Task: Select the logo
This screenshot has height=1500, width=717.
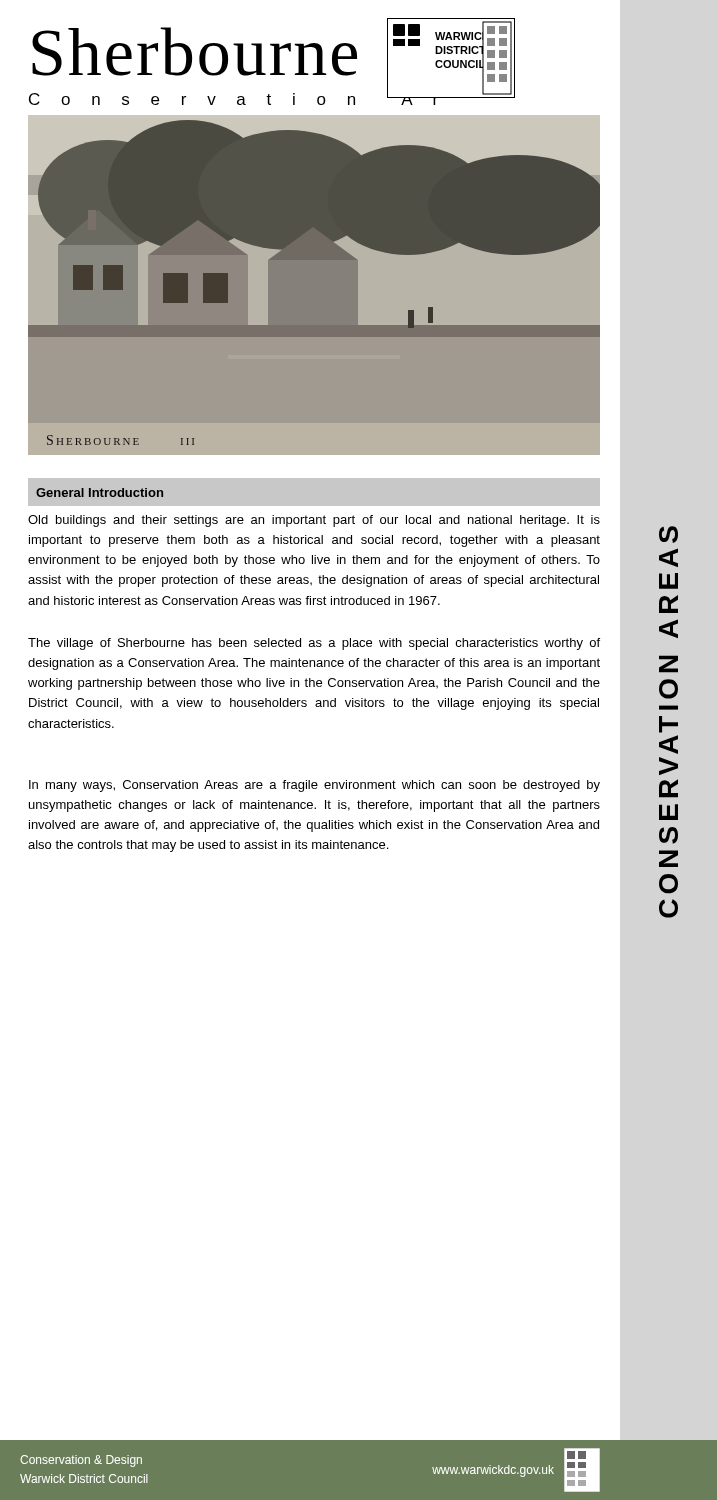Action: 451,60
